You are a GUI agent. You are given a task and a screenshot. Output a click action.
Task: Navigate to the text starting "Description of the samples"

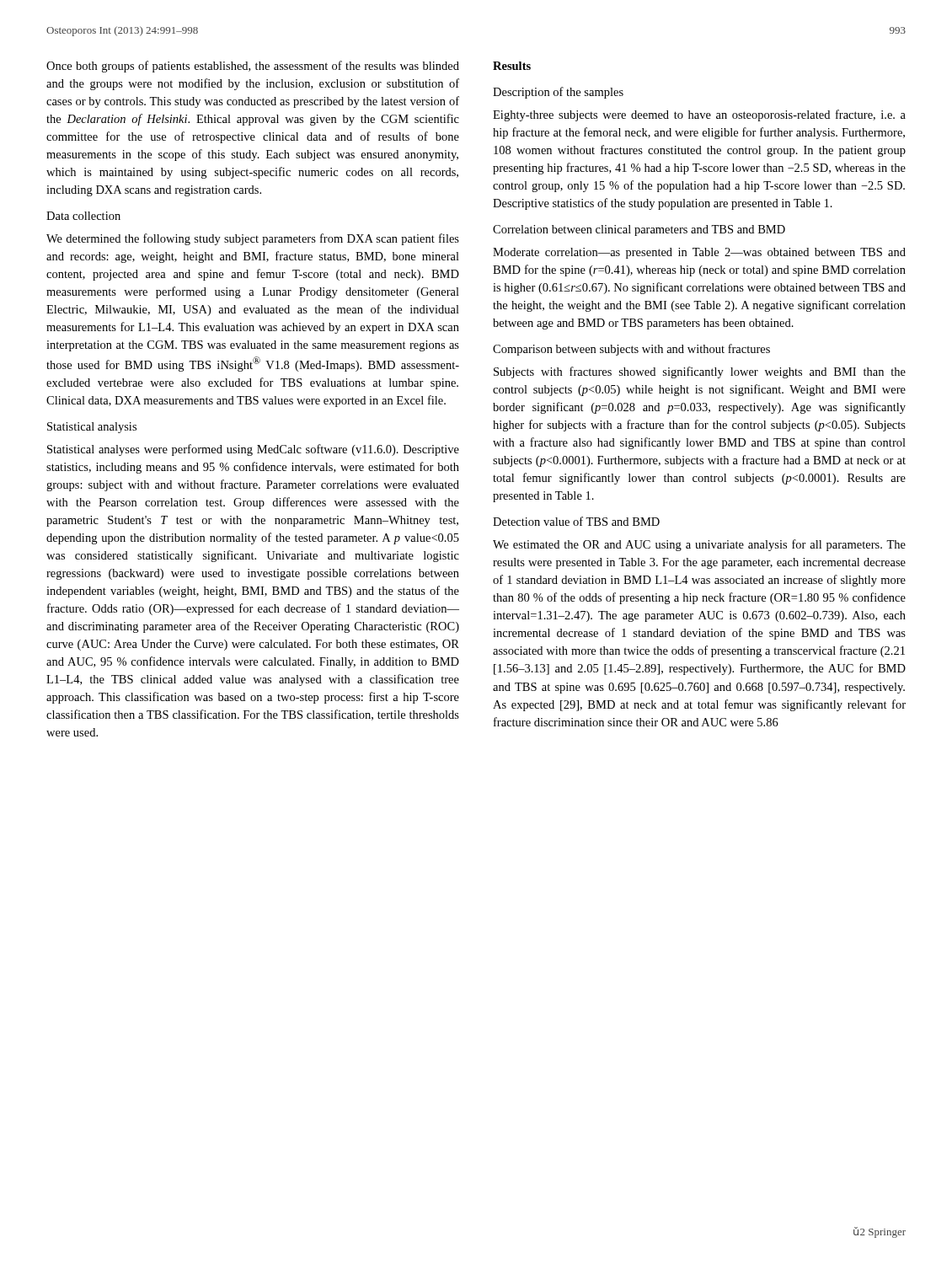(x=558, y=93)
